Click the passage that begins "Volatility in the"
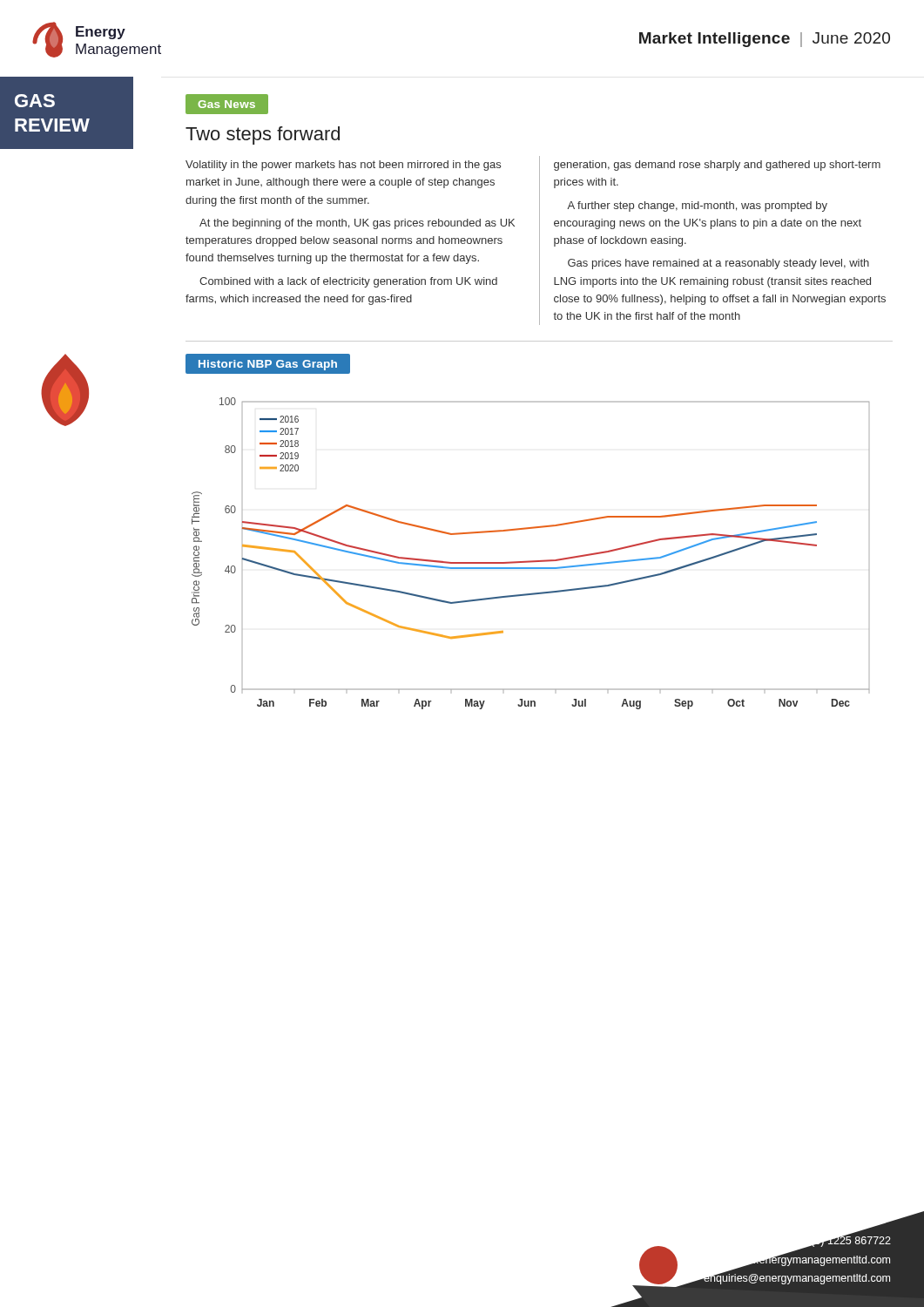Screen dimensions: 1307x924 coord(539,241)
